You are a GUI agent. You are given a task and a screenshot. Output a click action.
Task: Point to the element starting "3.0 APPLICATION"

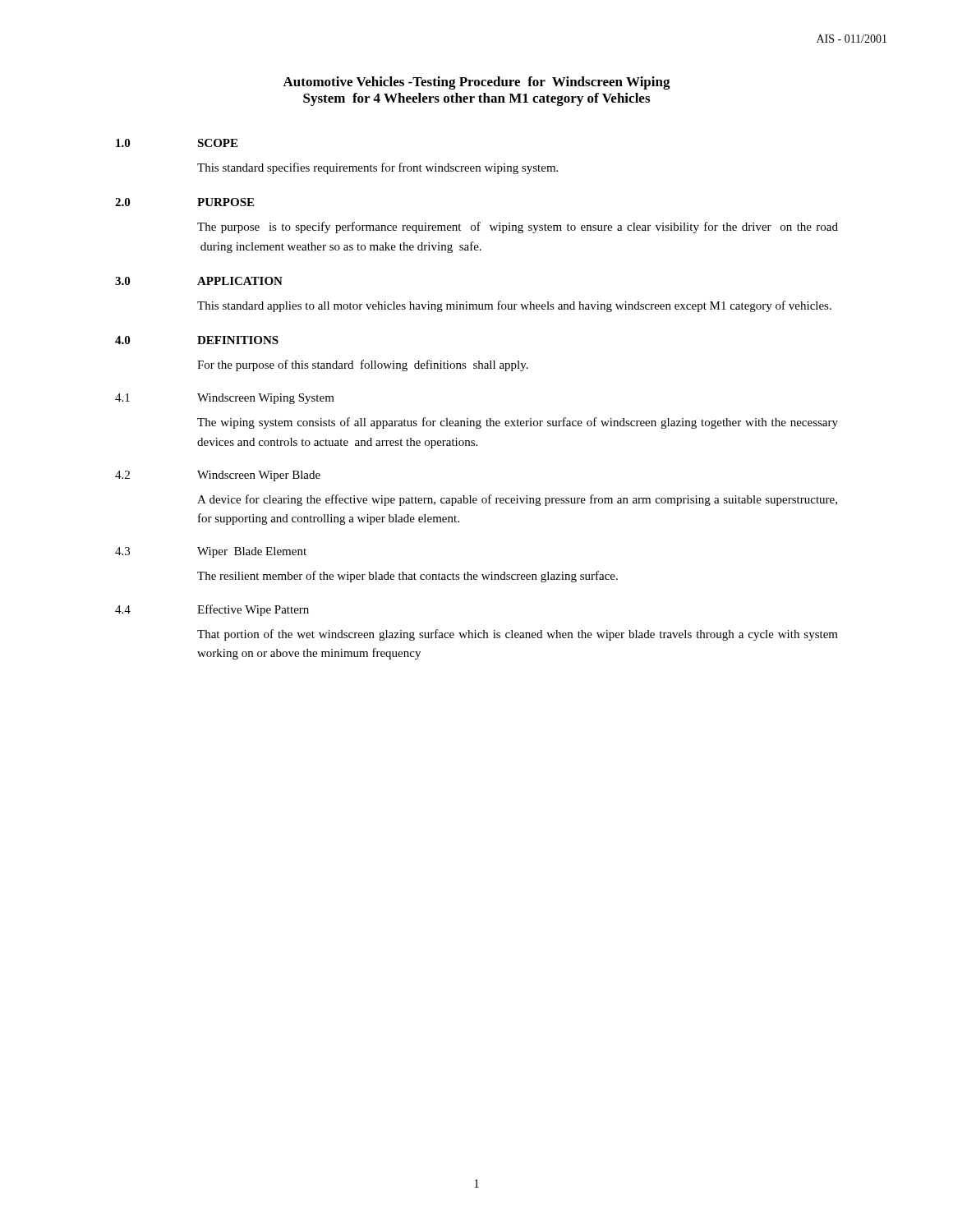[x=199, y=281]
